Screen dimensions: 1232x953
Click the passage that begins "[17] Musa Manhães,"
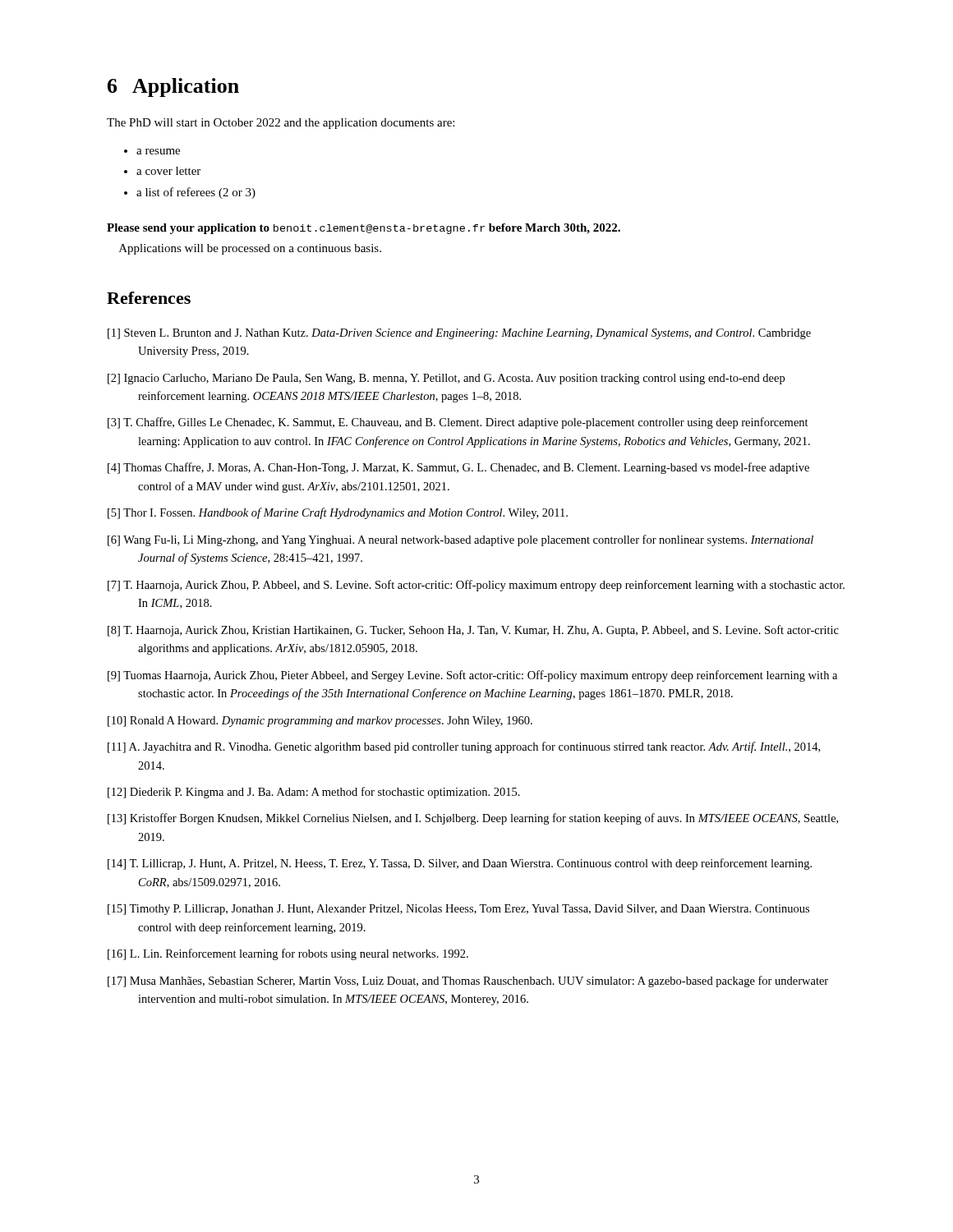468,990
